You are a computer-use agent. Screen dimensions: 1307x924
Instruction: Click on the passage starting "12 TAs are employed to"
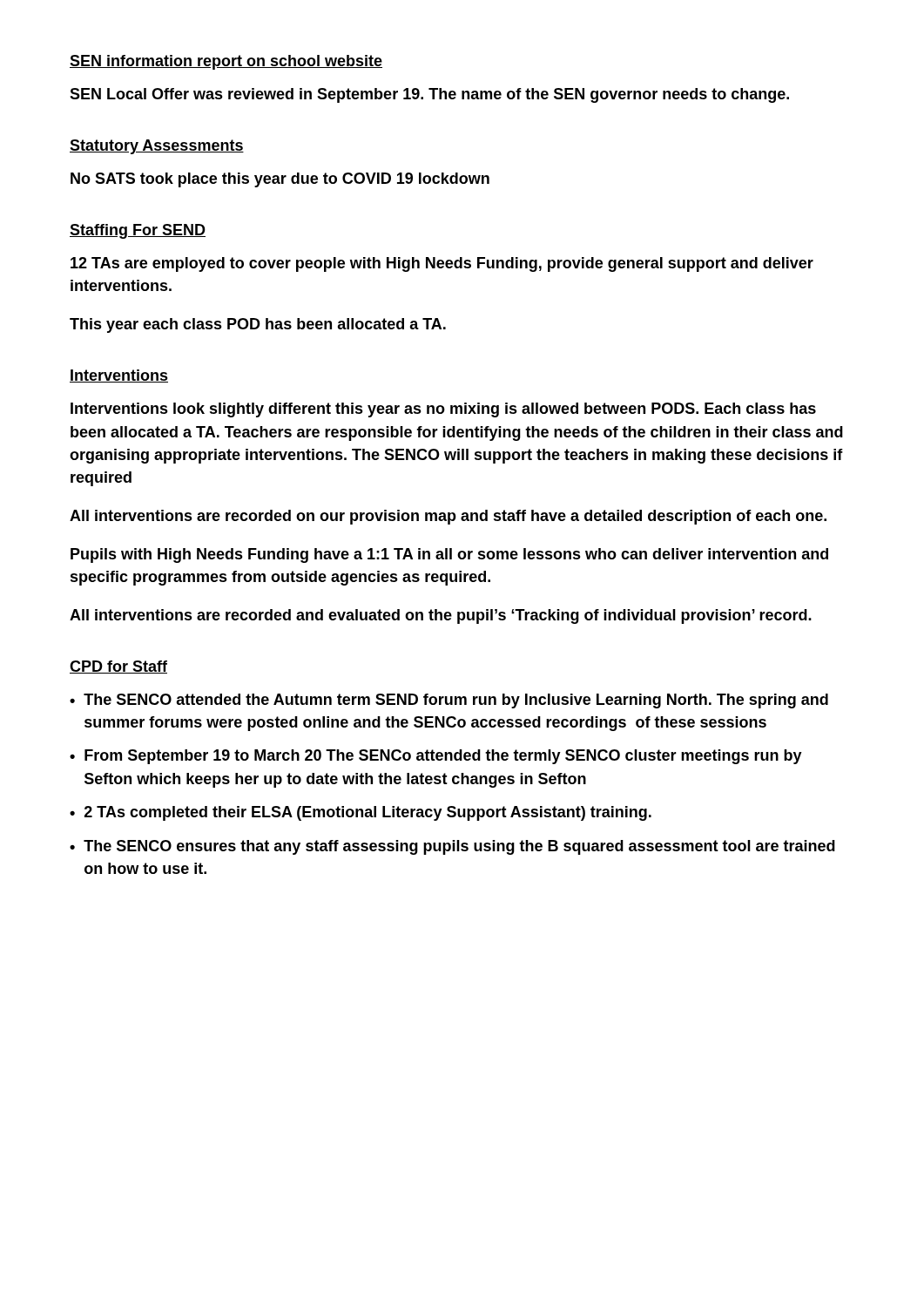441,275
